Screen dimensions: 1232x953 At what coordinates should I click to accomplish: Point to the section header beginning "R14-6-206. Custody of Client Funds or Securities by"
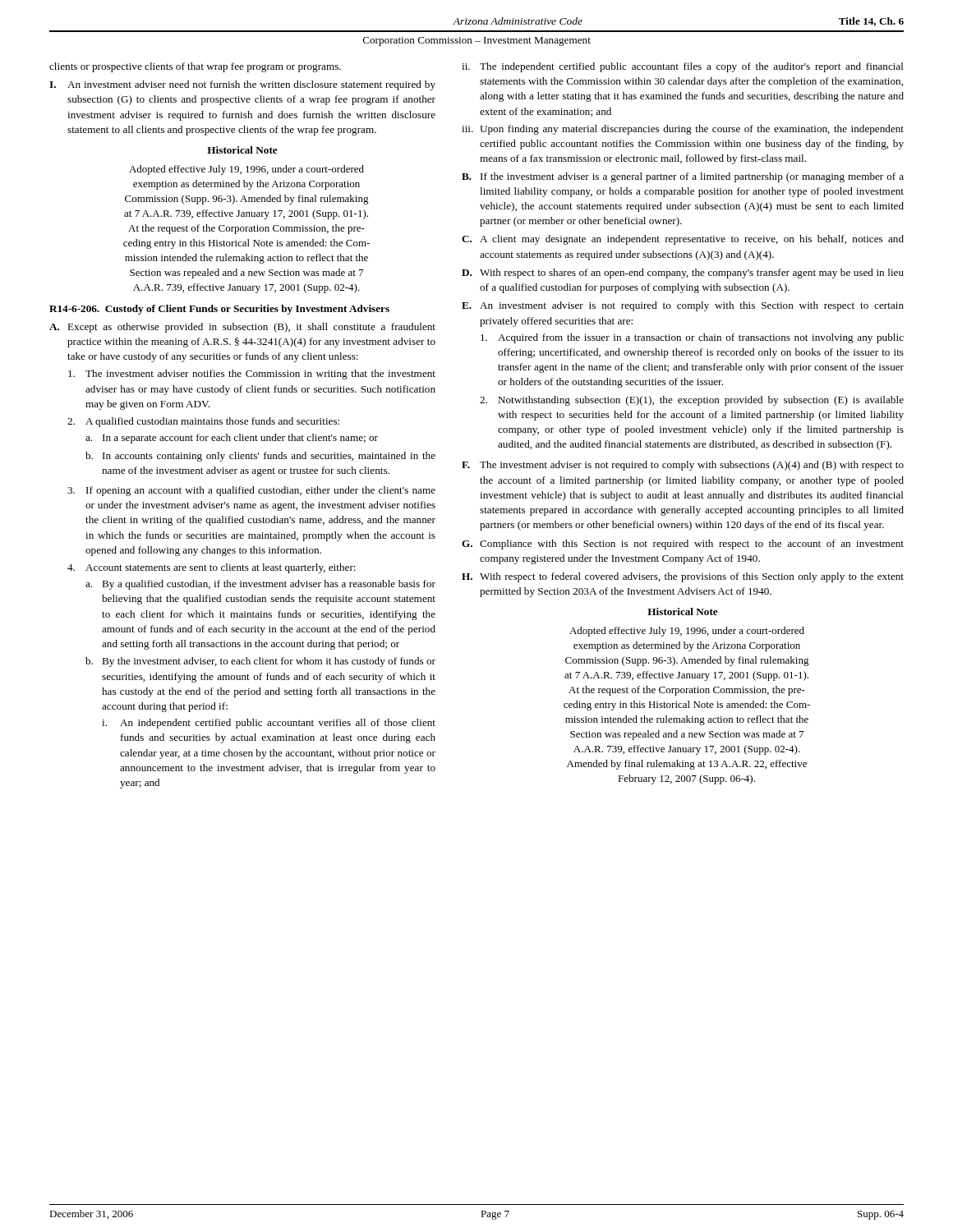click(x=219, y=308)
